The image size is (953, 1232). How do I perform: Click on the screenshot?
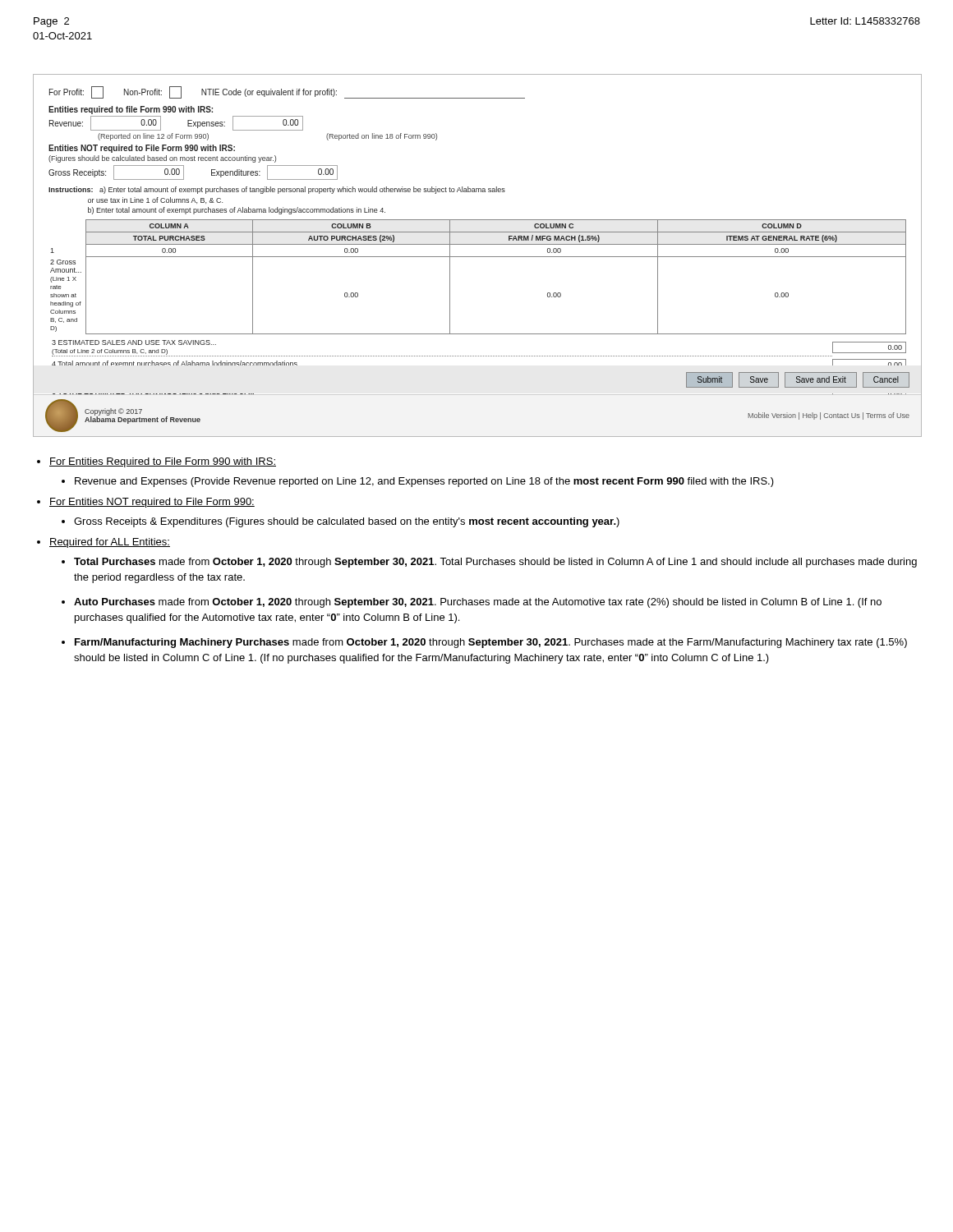click(477, 255)
